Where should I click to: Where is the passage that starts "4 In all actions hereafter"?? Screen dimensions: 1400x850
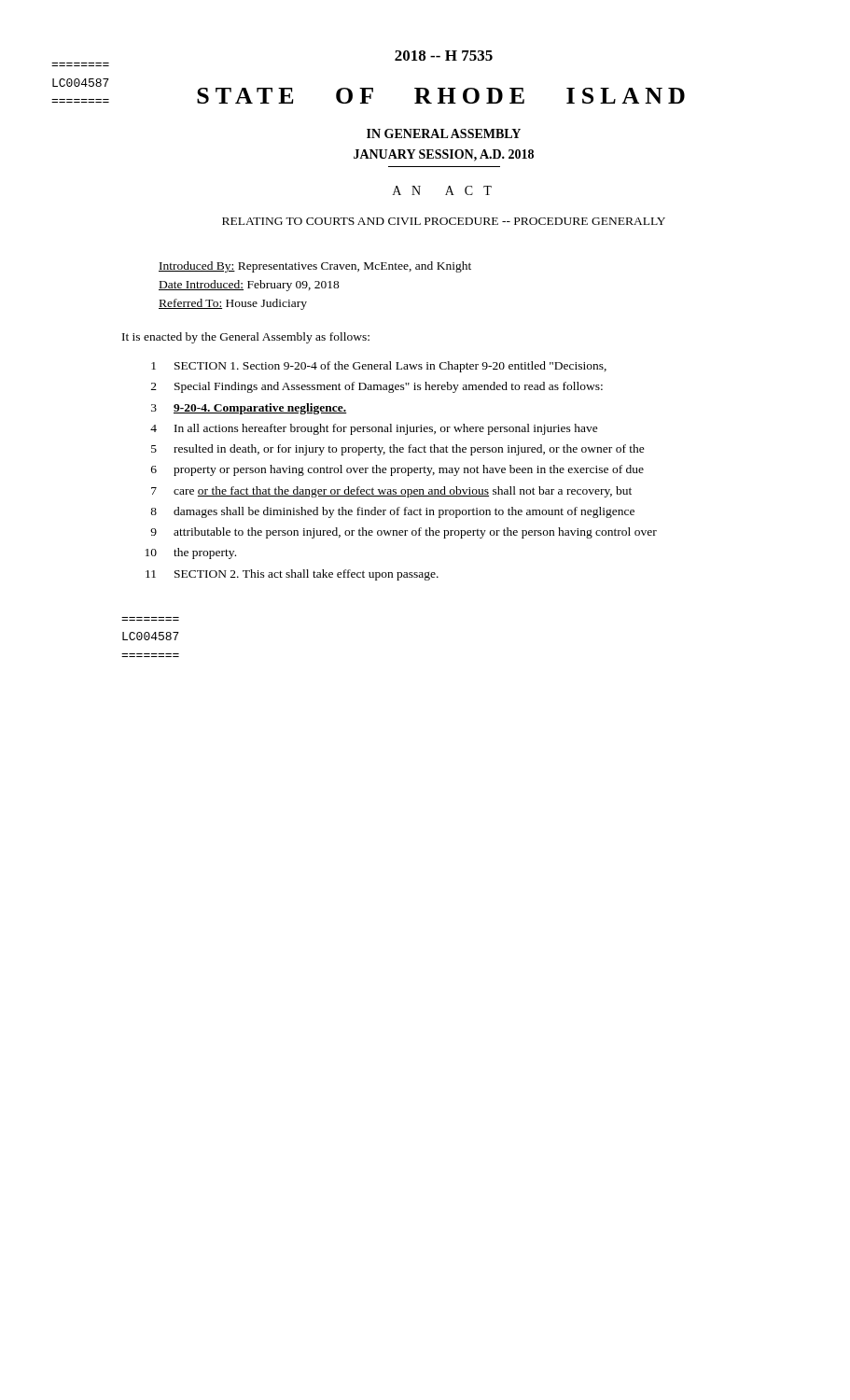[x=444, y=428]
